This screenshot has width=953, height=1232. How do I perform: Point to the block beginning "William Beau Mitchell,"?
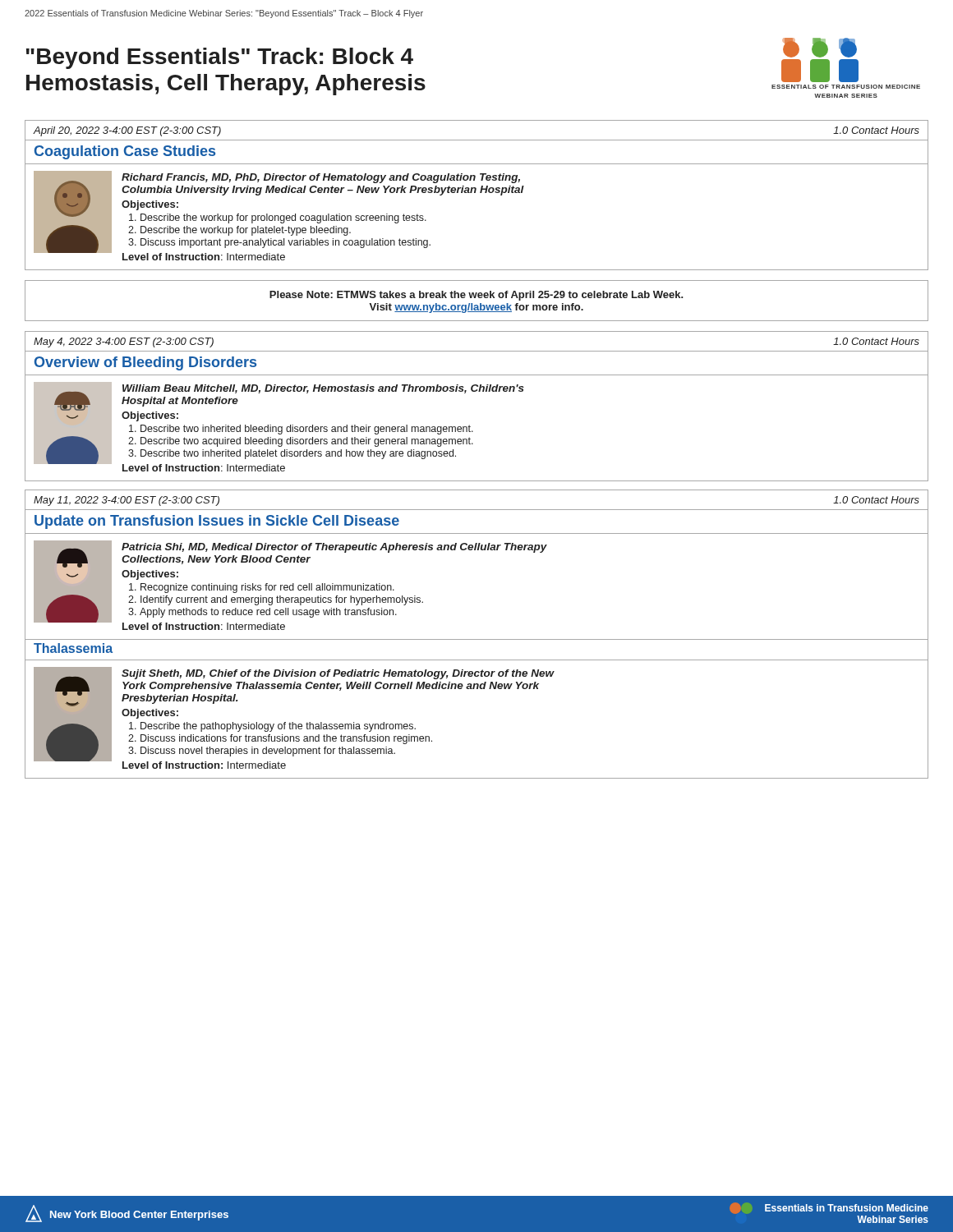click(323, 394)
